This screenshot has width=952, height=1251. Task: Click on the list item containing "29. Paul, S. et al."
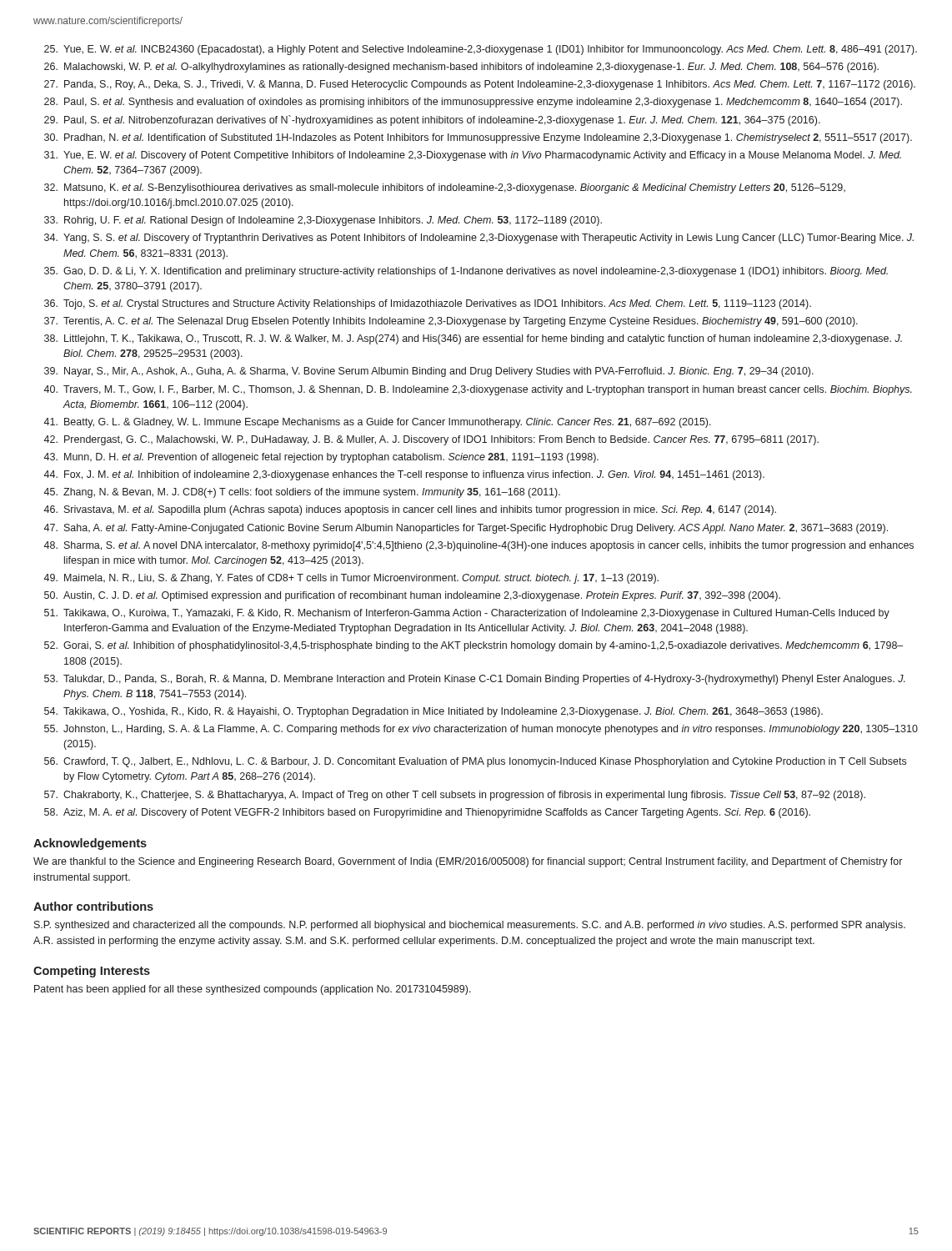[476, 120]
